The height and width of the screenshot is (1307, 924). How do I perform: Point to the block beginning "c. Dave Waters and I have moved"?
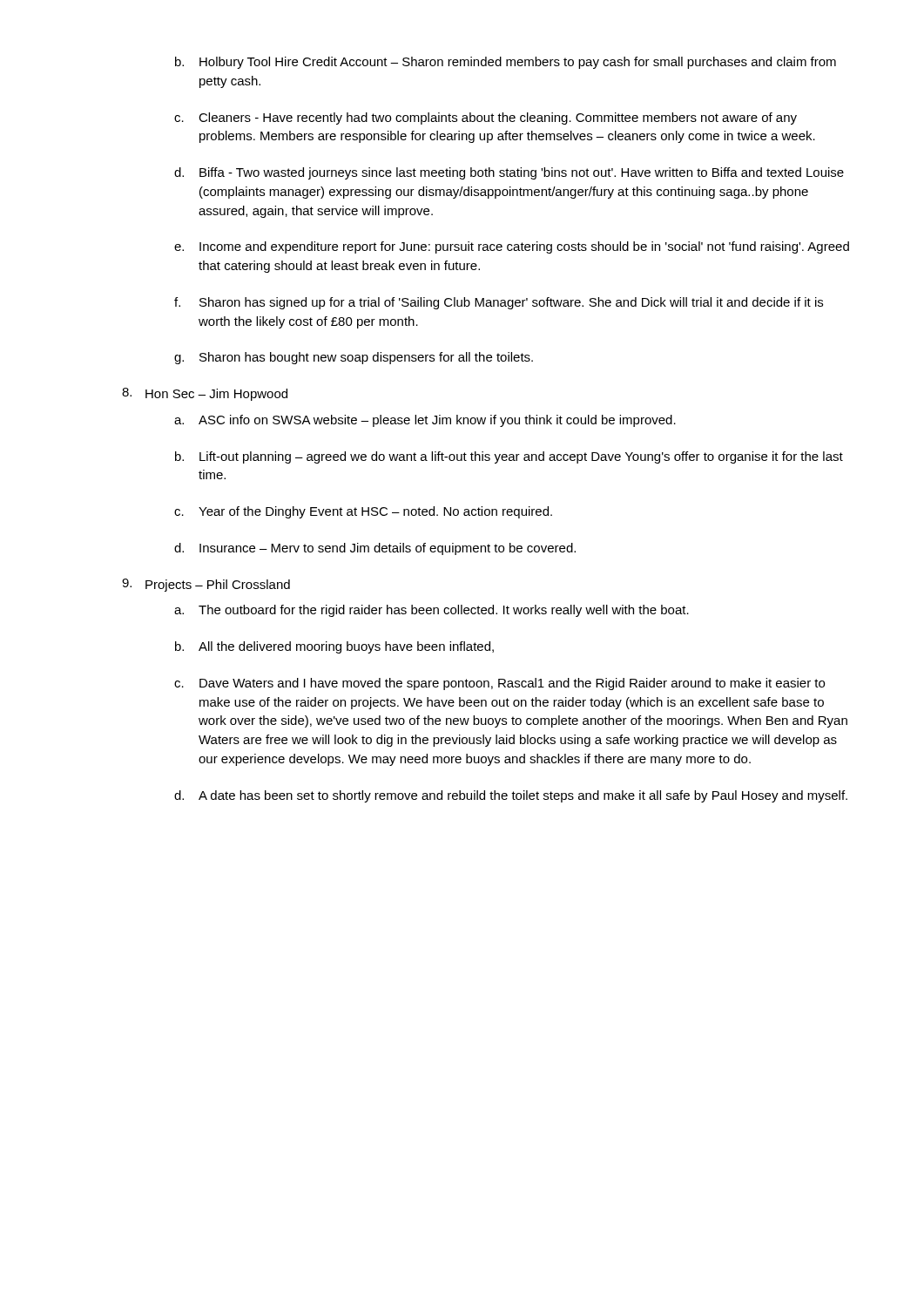pyautogui.click(x=514, y=721)
